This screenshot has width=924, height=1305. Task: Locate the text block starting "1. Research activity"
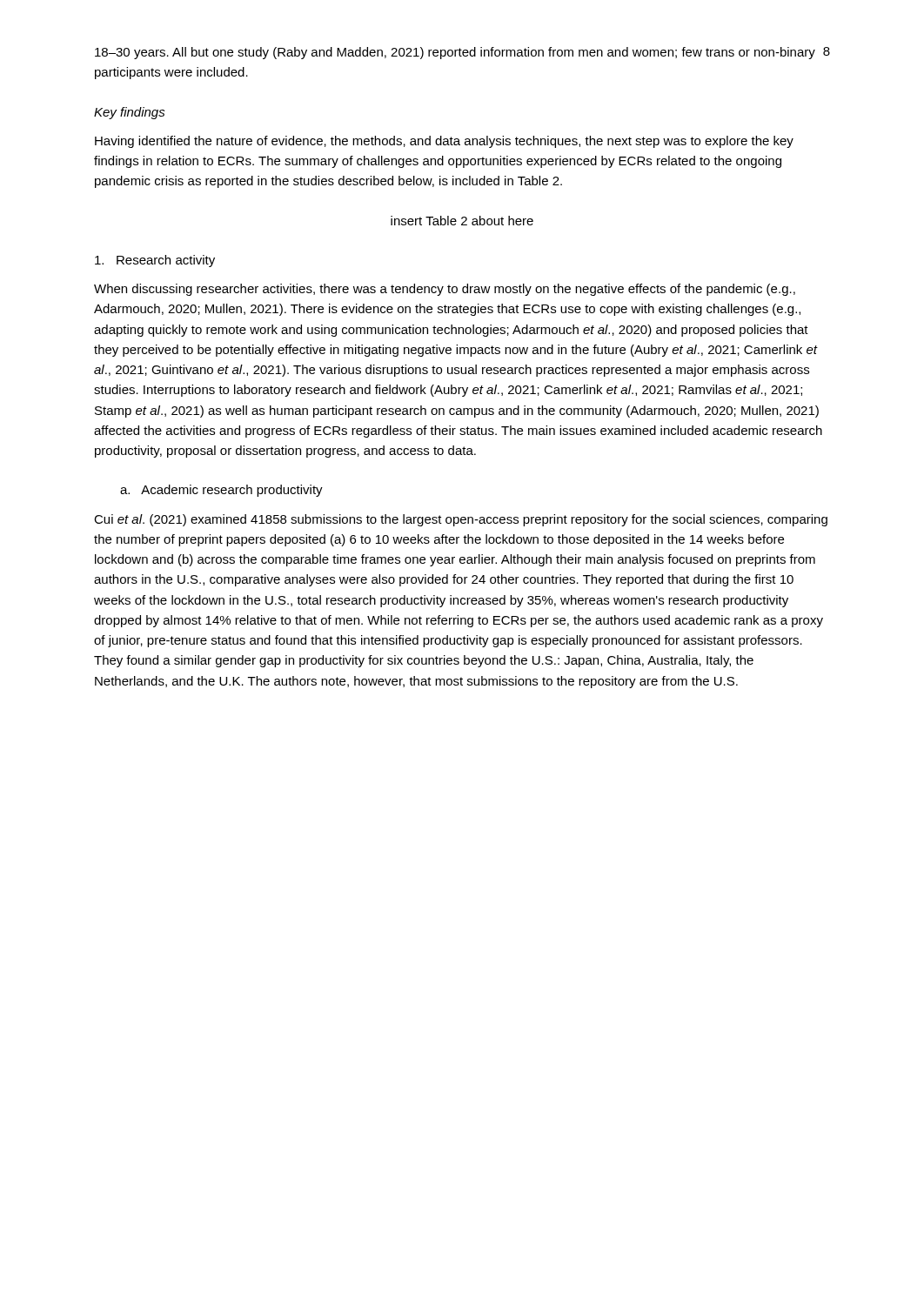point(155,259)
